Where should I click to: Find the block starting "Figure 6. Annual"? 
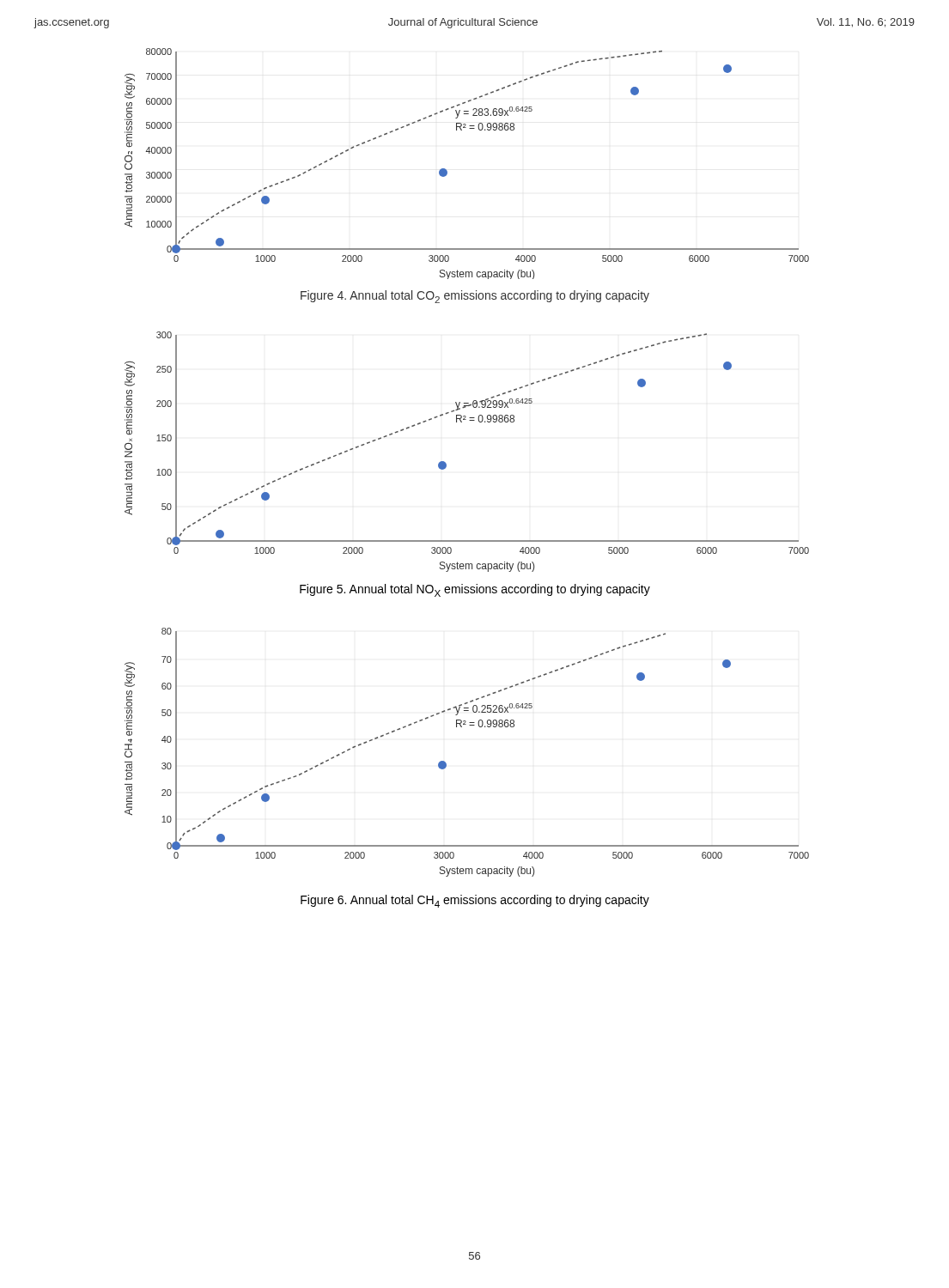click(x=474, y=901)
